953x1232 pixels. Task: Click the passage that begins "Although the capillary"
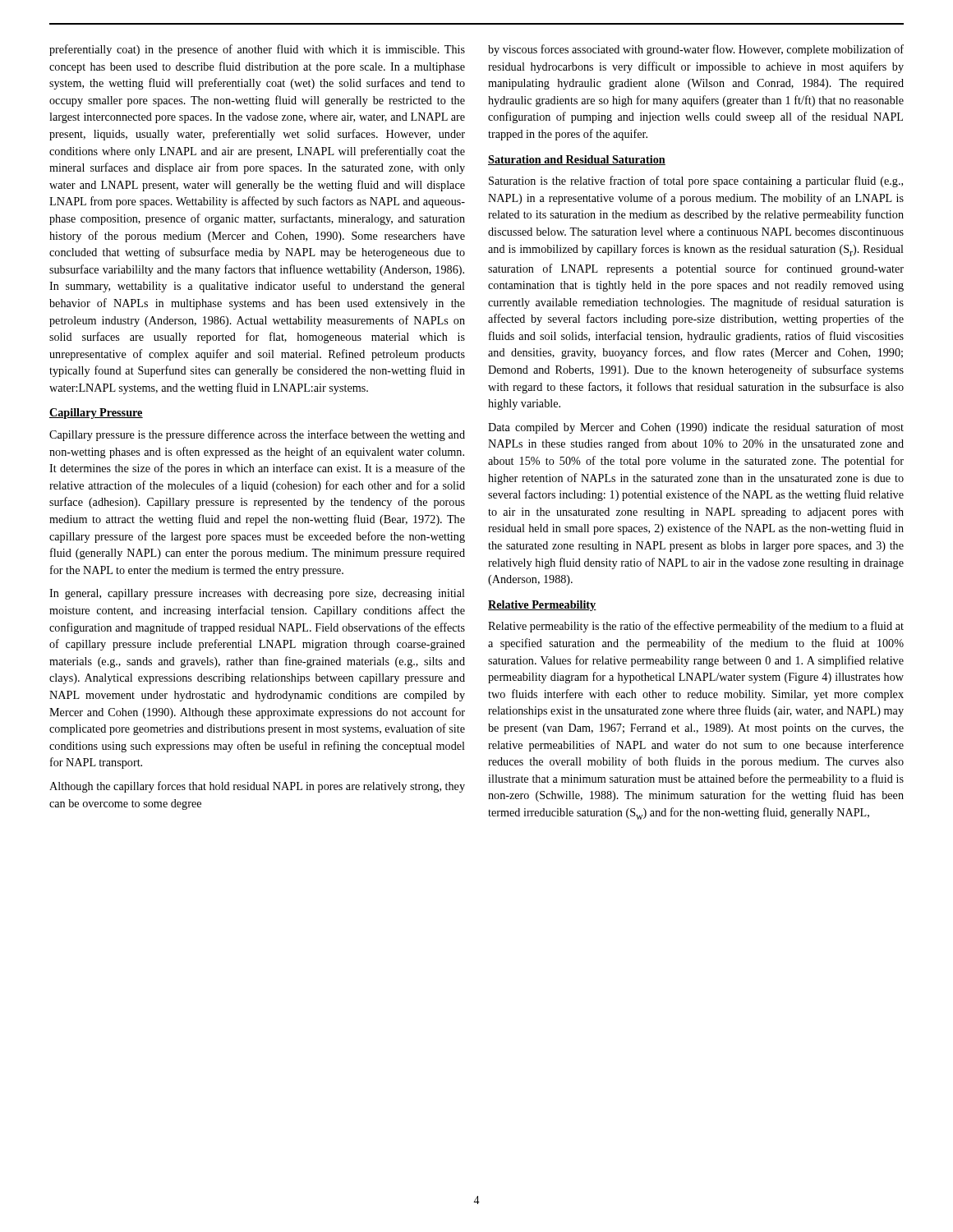click(x=257, y=795)
